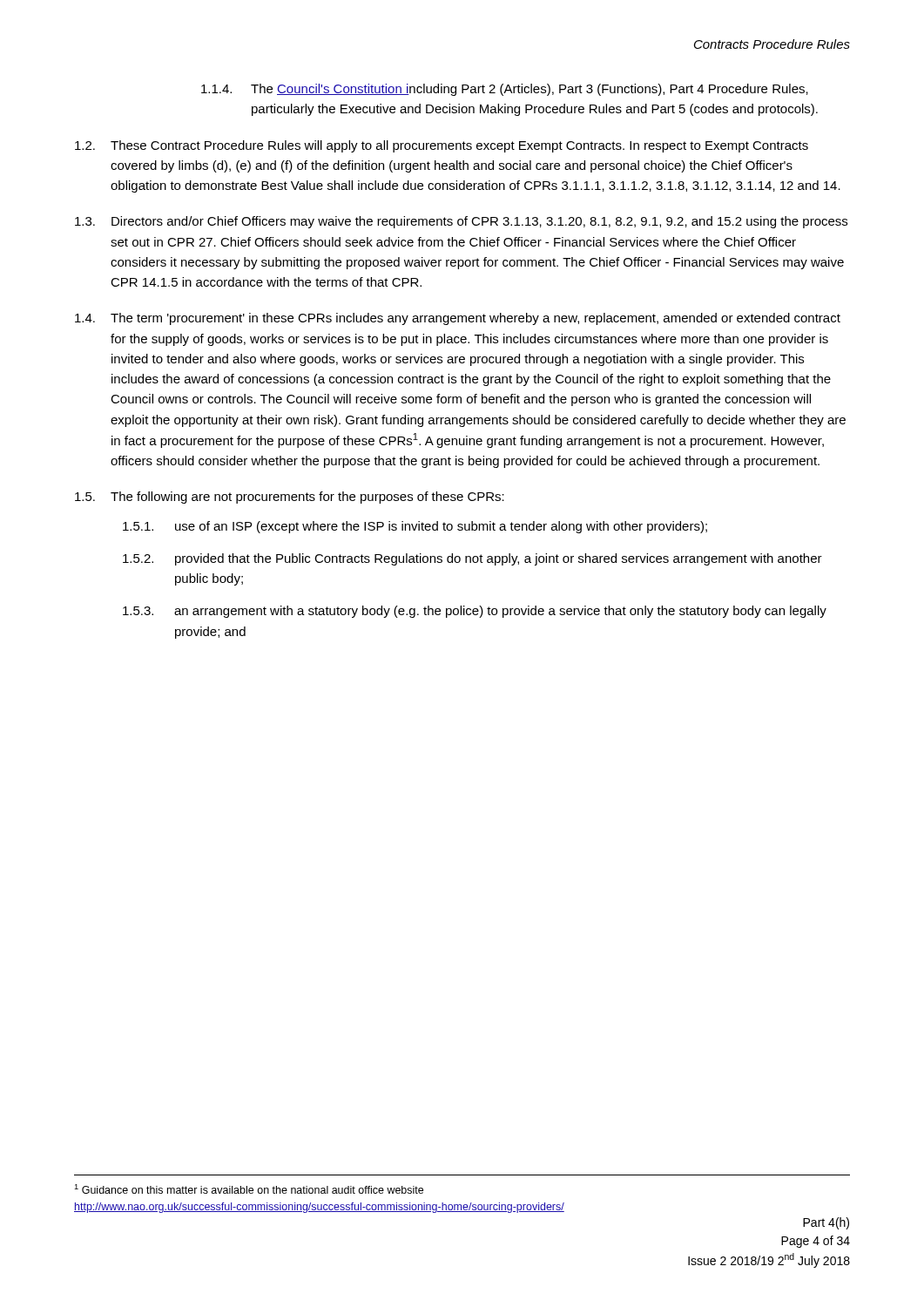Select the element starting "5.2. provided that the Public Contracts Regulations"
Viewport: 924px width, 1307px height.
click(x=486, y=568)
